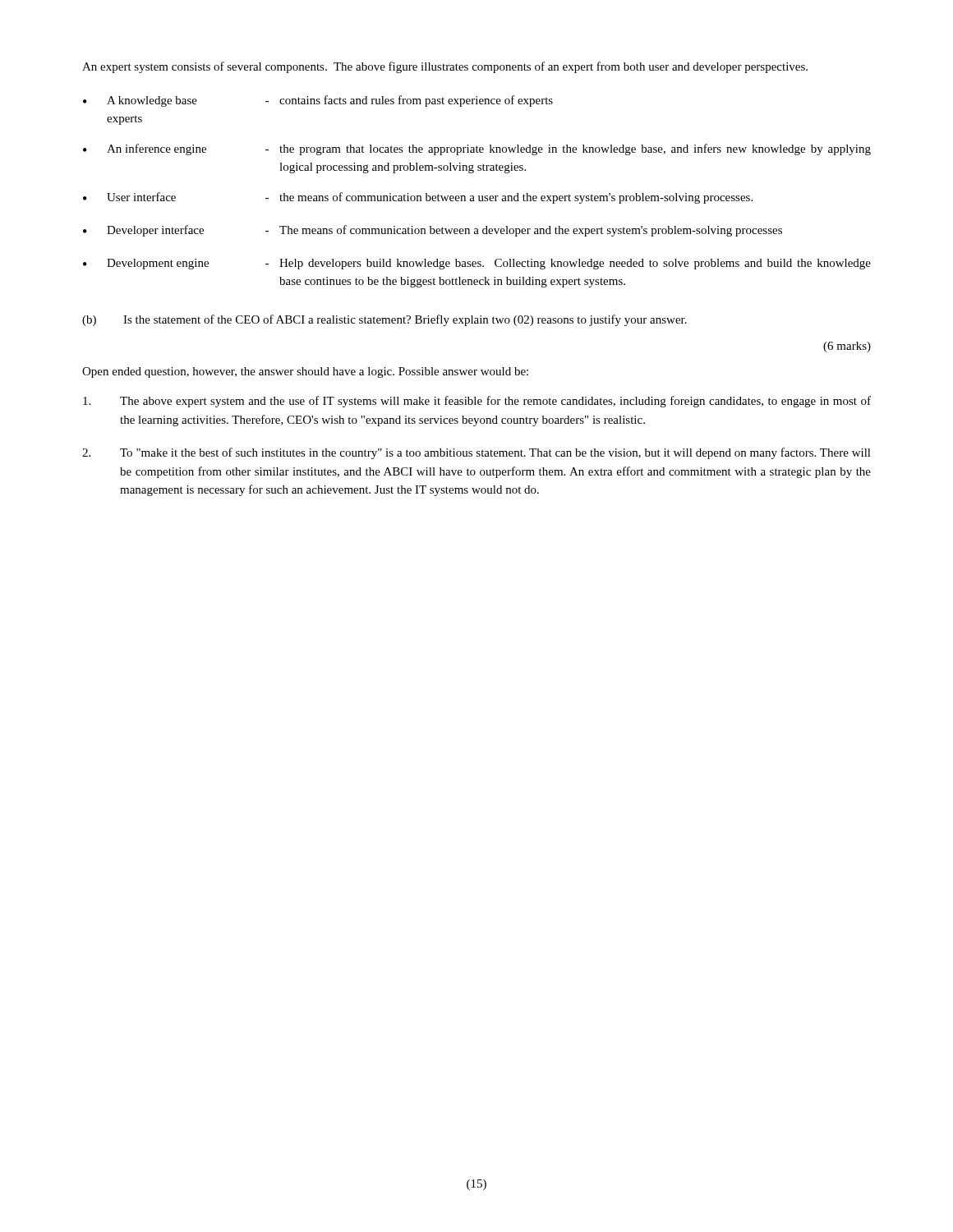The image size is (953, 1232).
Task: Find the block starting "• Development engine"
Action: click(x=476, y=272)
